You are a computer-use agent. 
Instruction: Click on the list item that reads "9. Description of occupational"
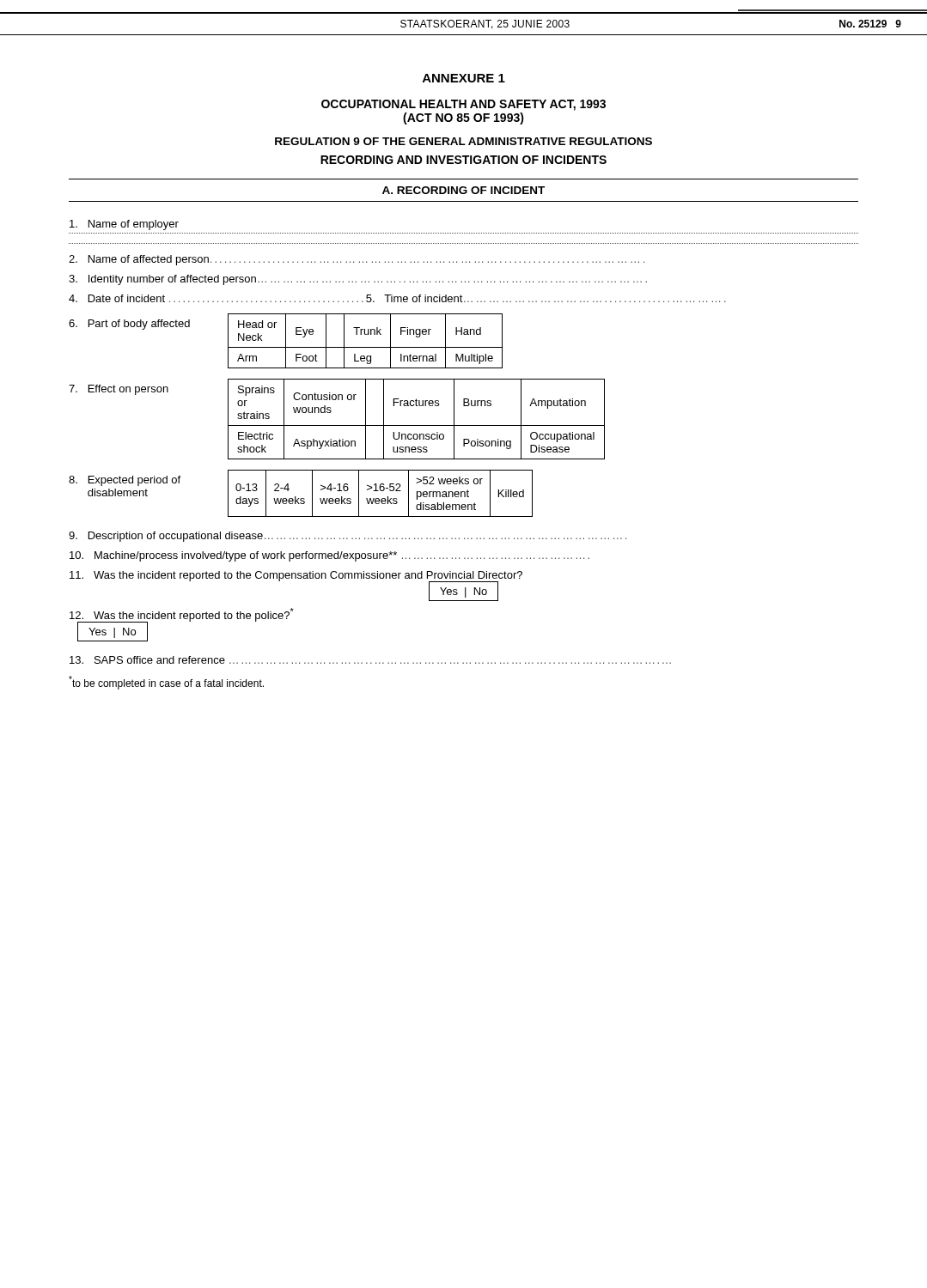click(x=349, y=535)
